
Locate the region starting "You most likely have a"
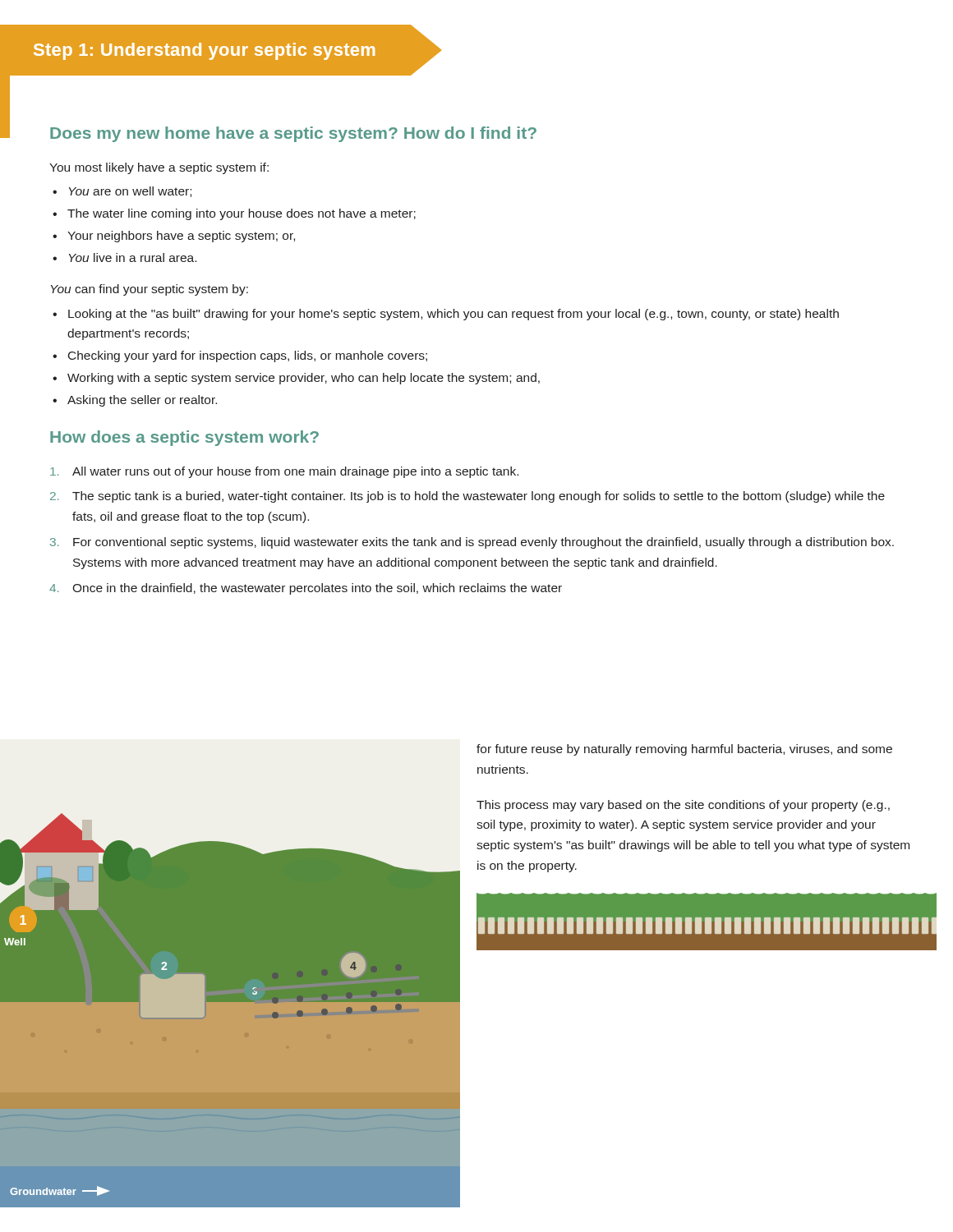pyautogui.click(x=159, y=168)
